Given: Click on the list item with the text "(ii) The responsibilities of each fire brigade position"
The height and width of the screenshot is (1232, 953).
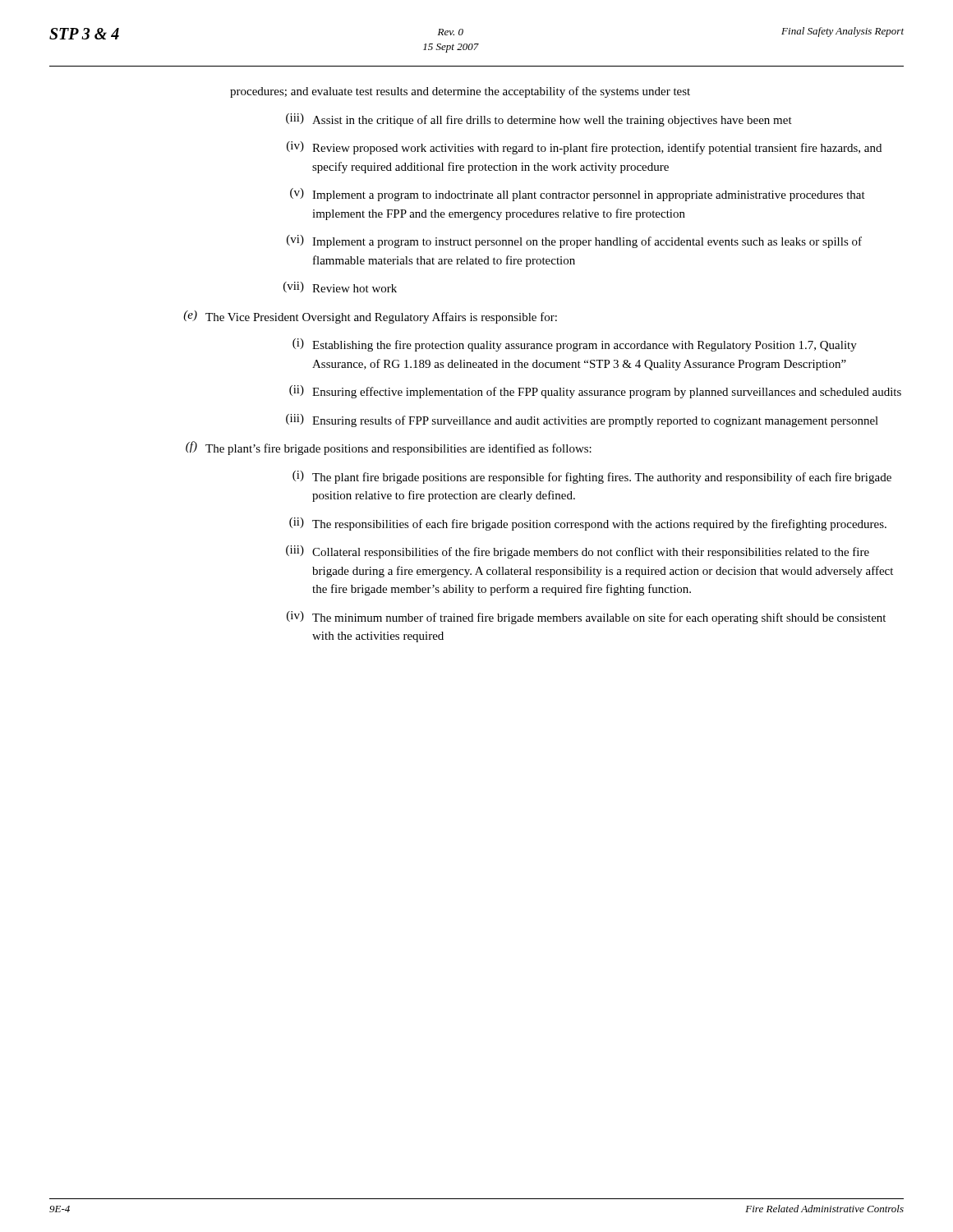Looking at the screenshot, I should point(567,524).
